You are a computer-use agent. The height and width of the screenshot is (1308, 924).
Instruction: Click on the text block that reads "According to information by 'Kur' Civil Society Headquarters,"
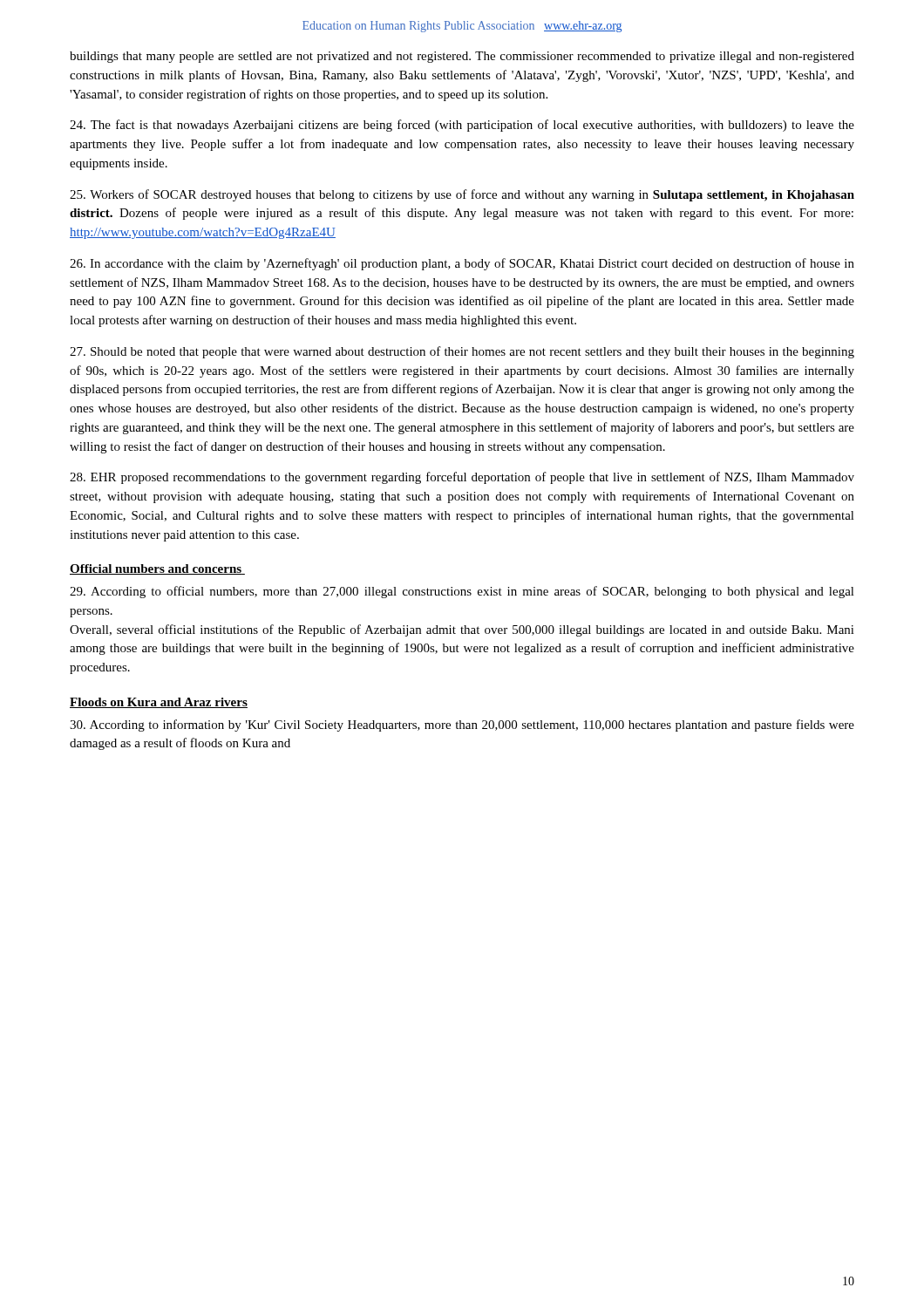[462, 734]
